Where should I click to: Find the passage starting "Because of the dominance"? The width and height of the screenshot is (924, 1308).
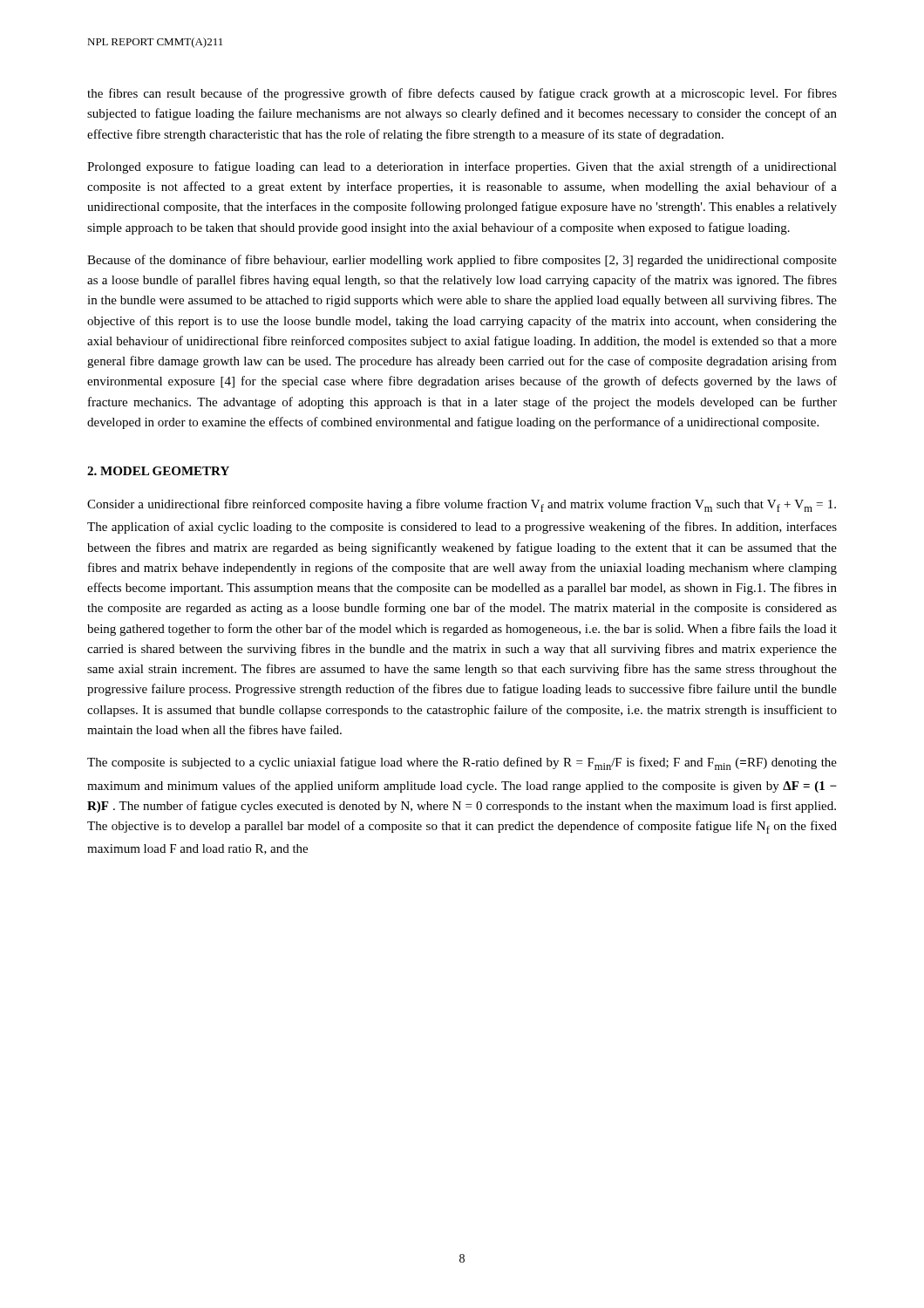click(x=462, y=341)
